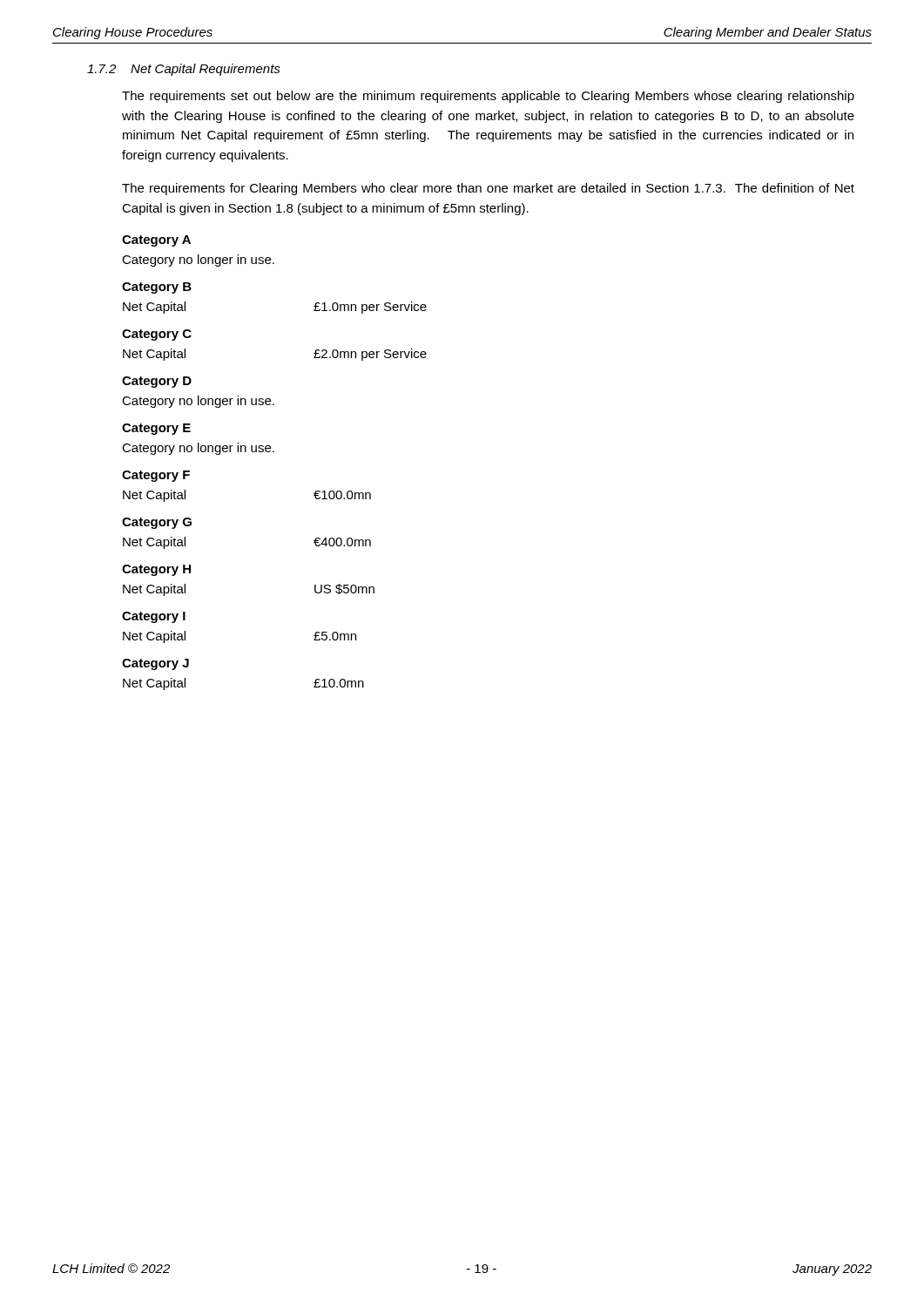The width and height of the screenshot is (924, 1307).
Task: Locate the section header with the text "Category I"
Action: pyautogui.click(x=154, y=616)
